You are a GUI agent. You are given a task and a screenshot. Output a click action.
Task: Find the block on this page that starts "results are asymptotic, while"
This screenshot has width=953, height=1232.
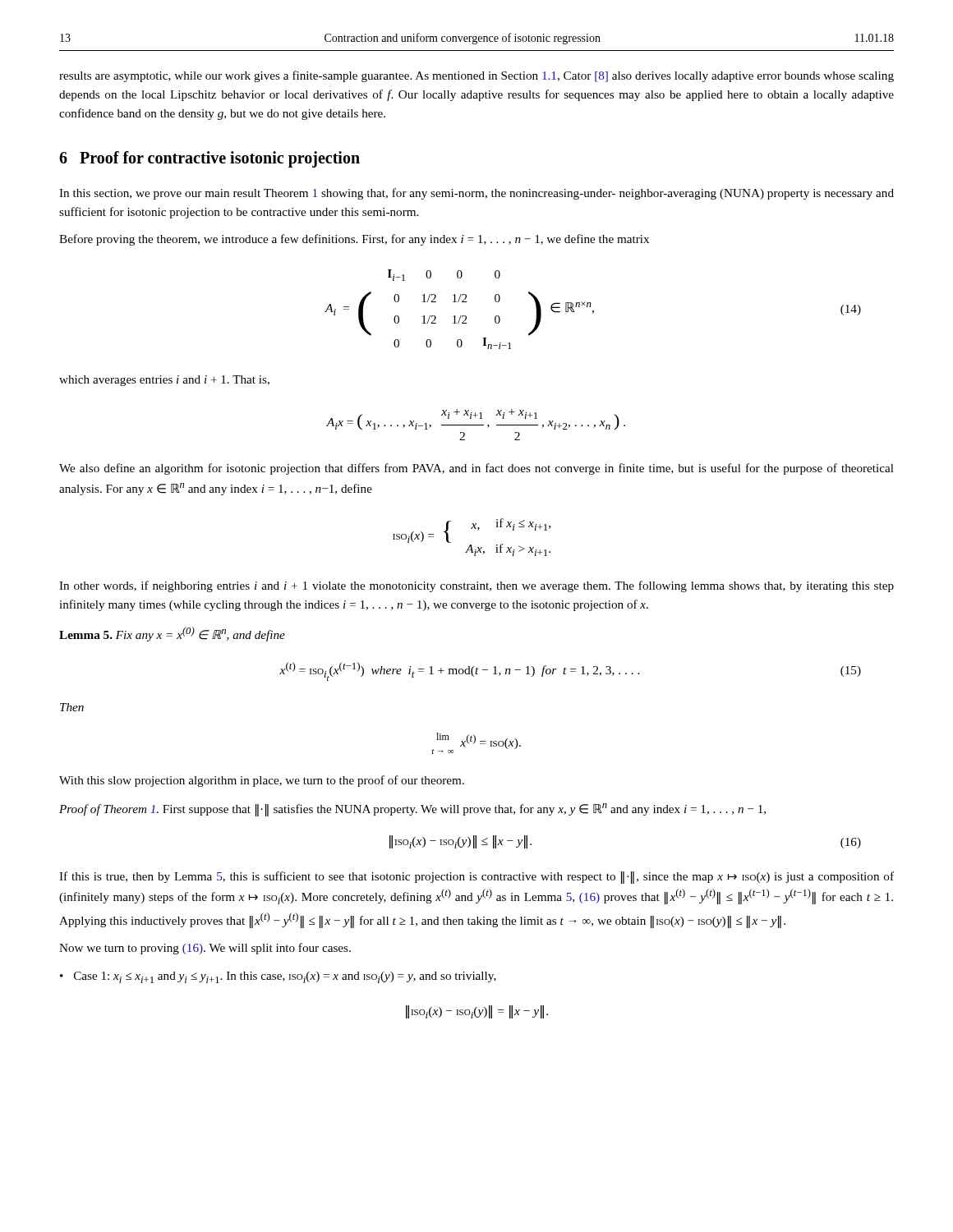point(476,94)
